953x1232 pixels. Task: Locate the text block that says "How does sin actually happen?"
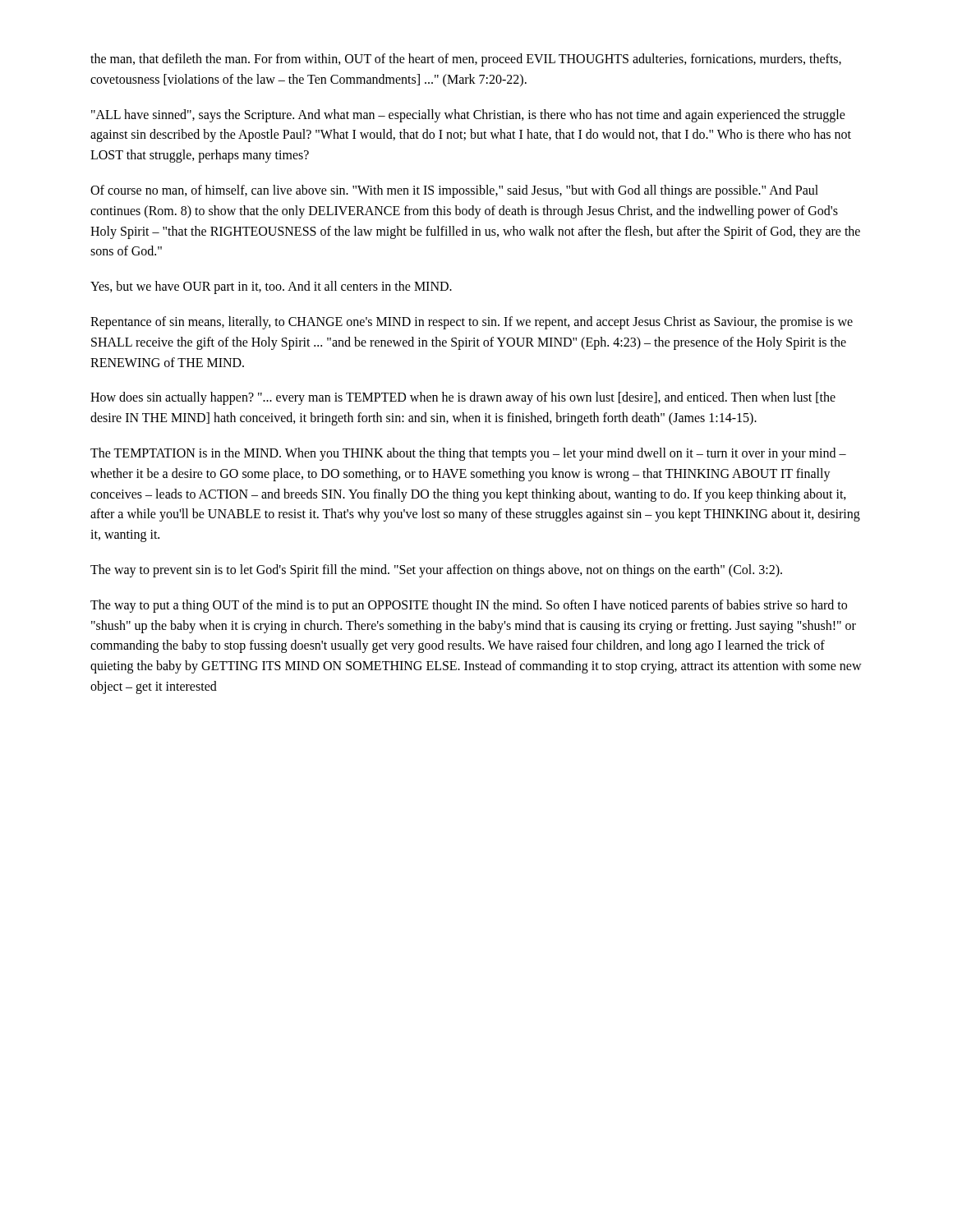(x=463, y=408)
